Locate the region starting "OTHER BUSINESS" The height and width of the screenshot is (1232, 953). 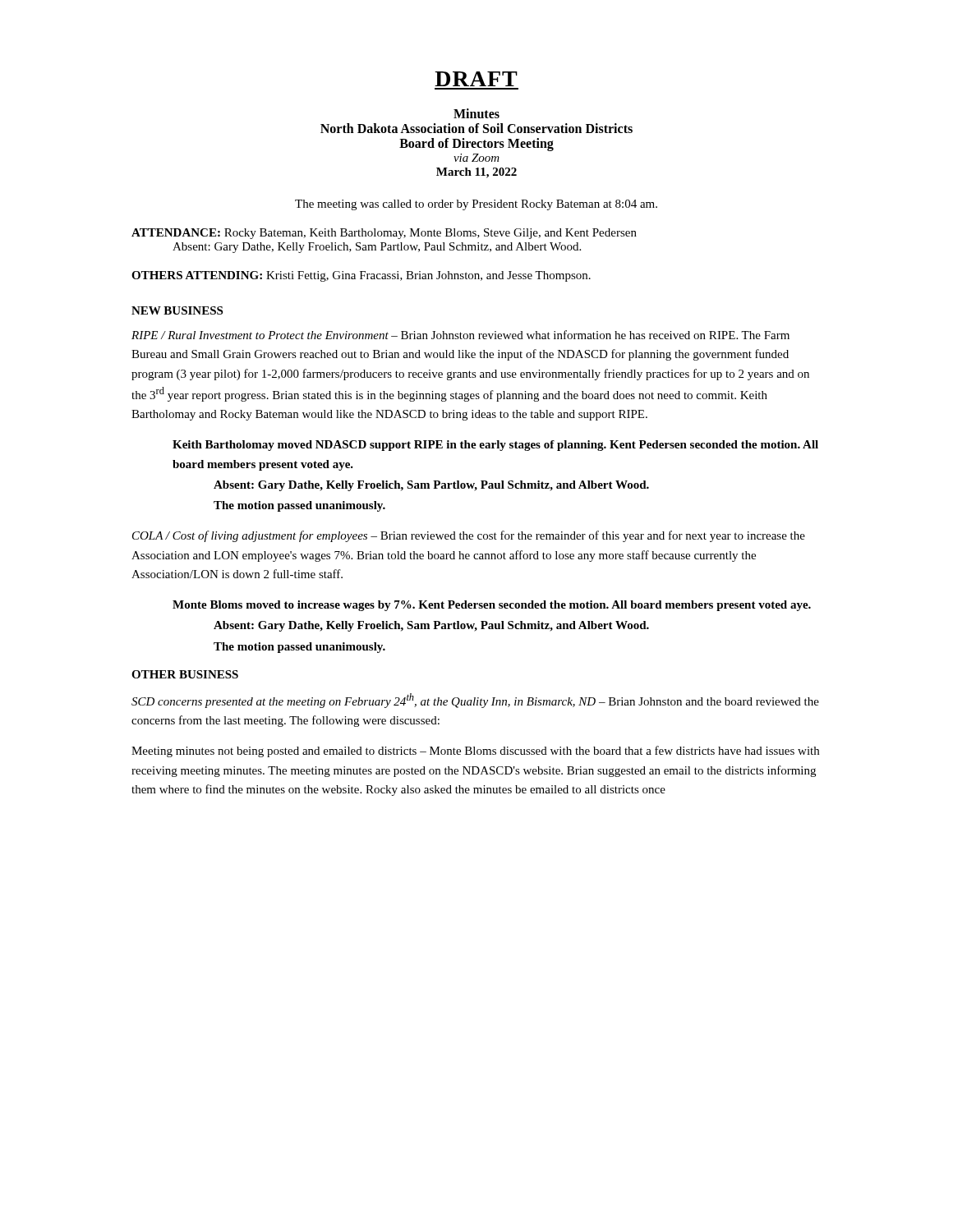185,674
